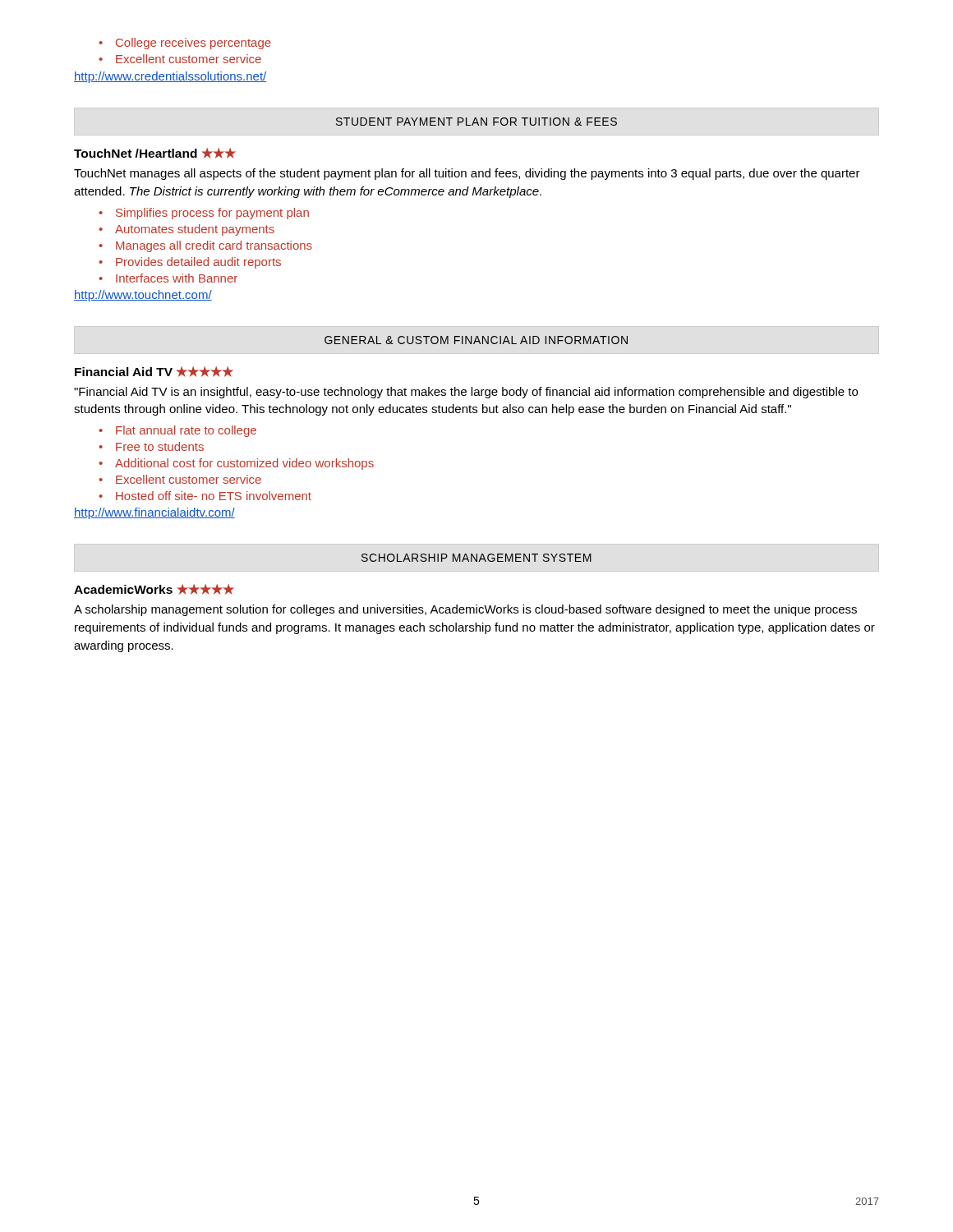Navigate to the block starting "Provides detailed audit reports"
The width and height of the screenshot is (953, 1232).
tap(190, 263)
